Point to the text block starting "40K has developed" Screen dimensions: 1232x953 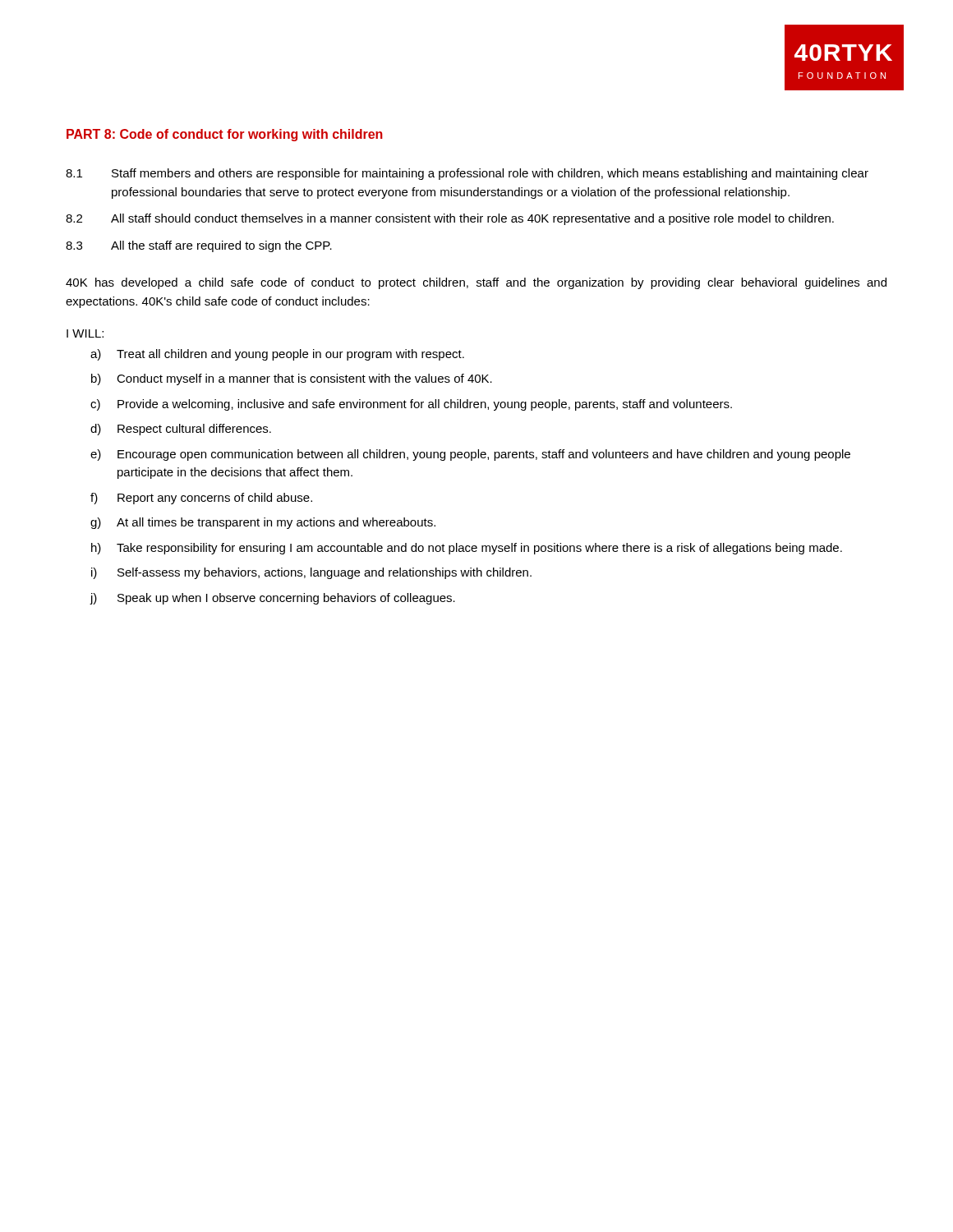tap(476, 292)
